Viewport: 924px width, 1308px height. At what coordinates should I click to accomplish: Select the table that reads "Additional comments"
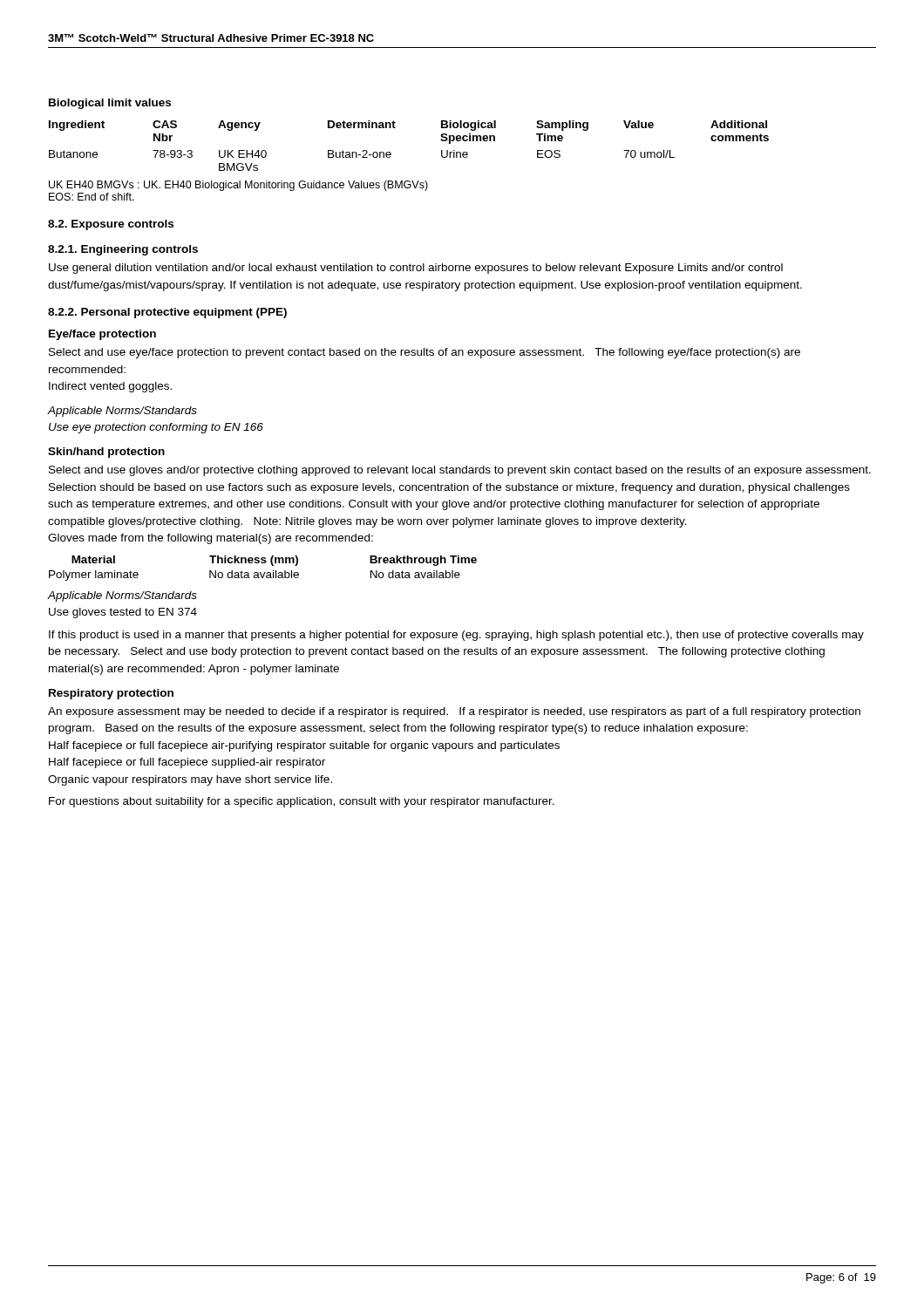[462, 146]
